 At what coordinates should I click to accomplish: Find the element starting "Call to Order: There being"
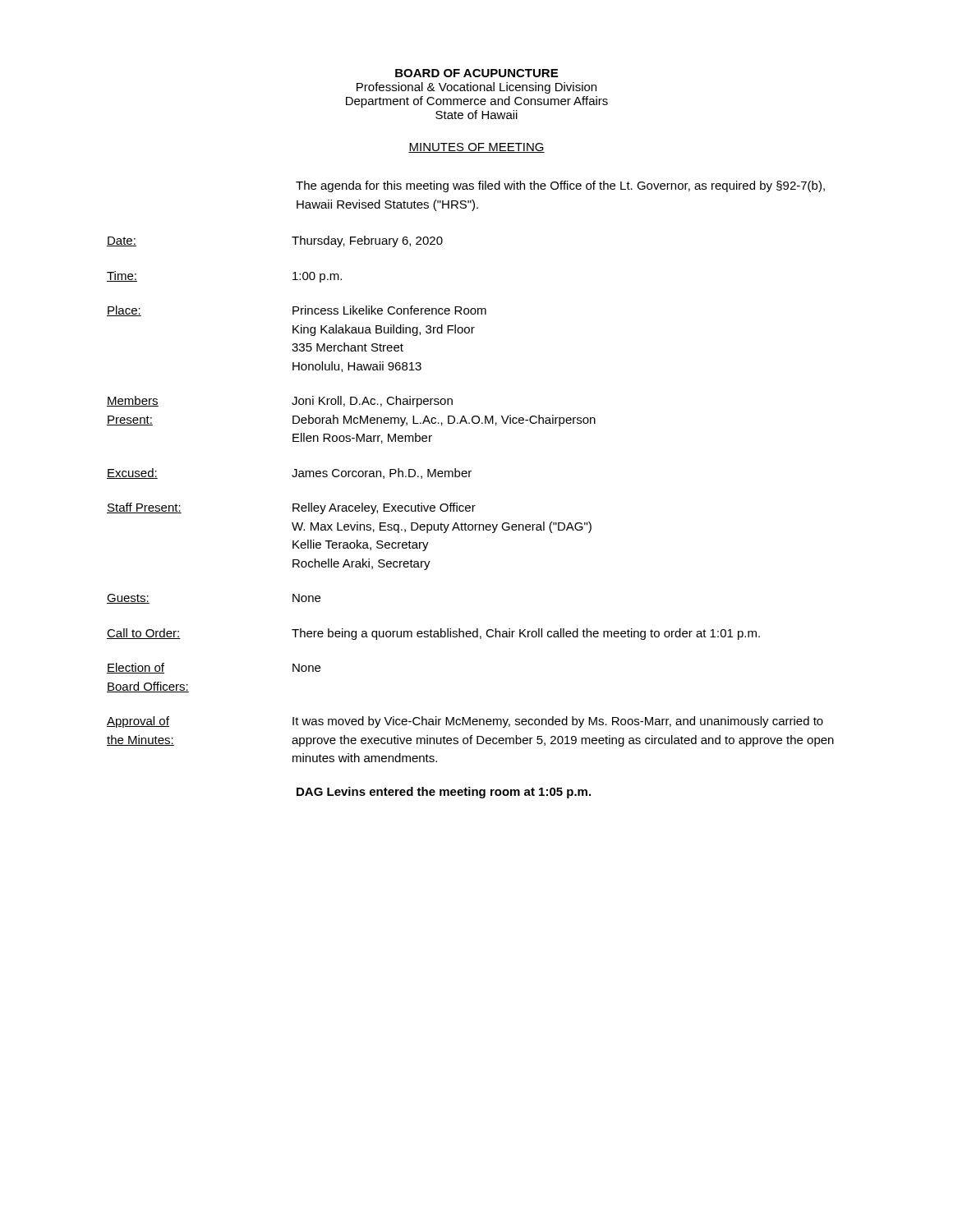click(x=476, y=633)
